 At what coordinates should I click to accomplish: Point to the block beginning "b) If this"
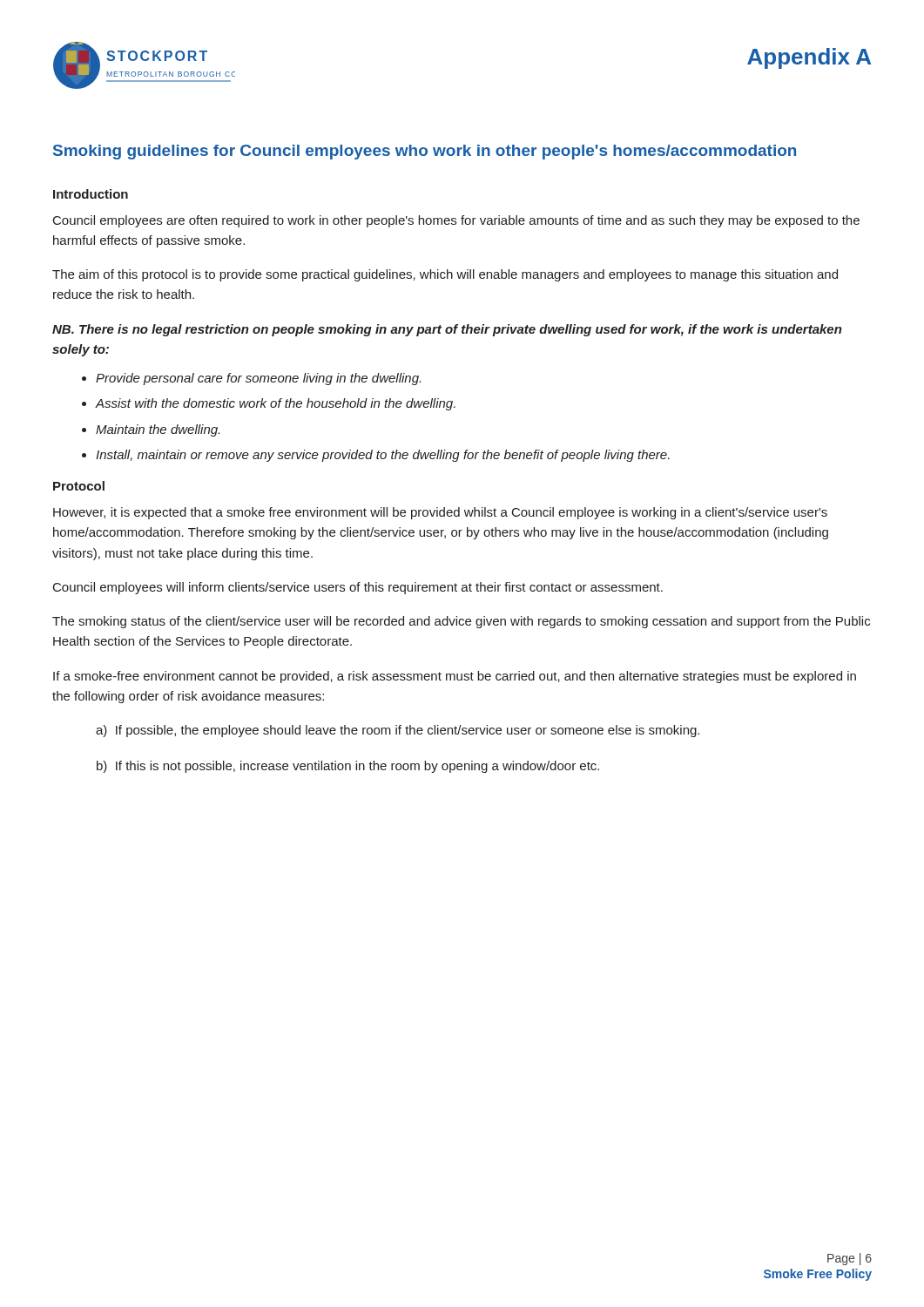pos(348,766)
